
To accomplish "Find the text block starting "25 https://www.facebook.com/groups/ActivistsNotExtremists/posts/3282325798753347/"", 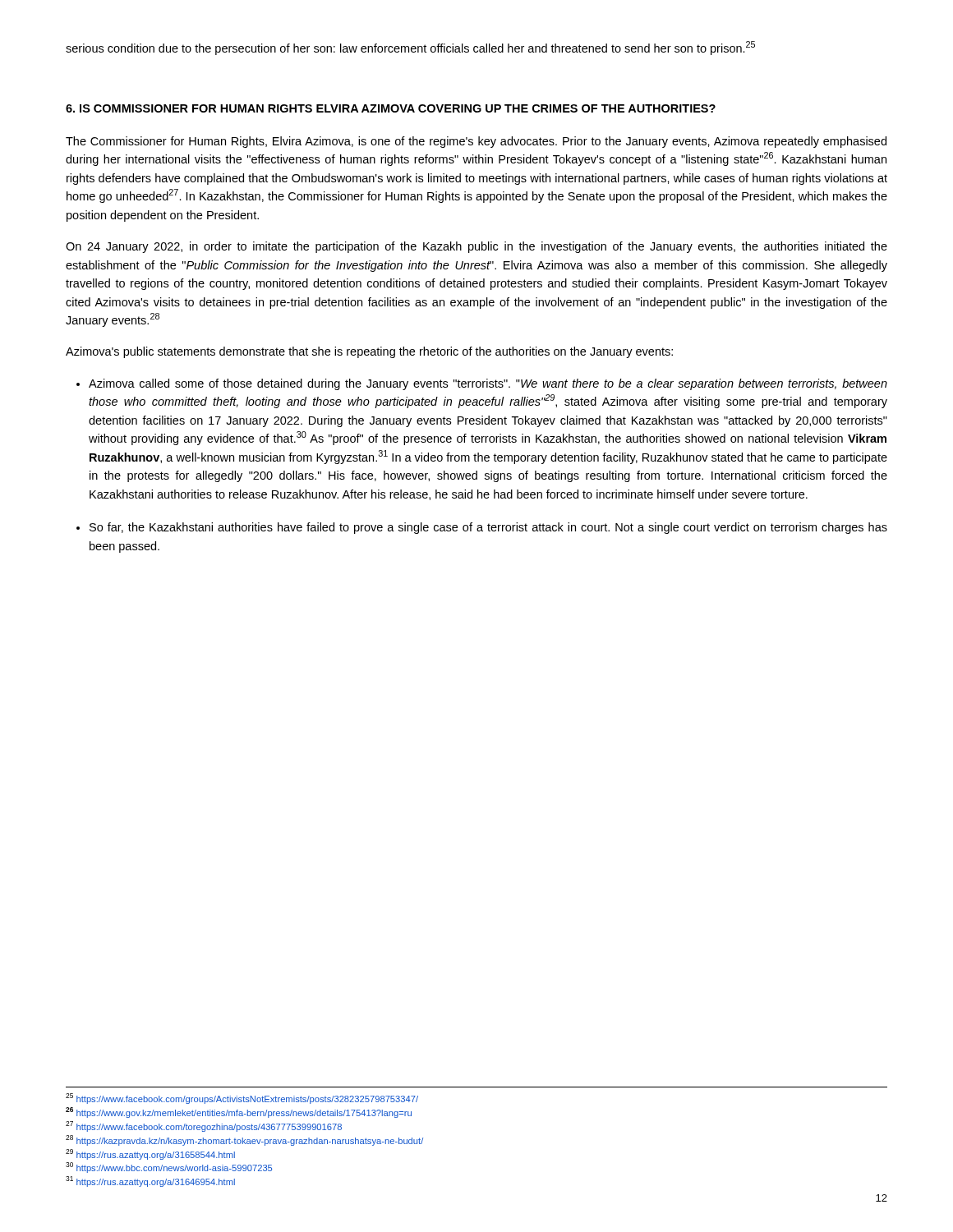I will point(242,1098).
